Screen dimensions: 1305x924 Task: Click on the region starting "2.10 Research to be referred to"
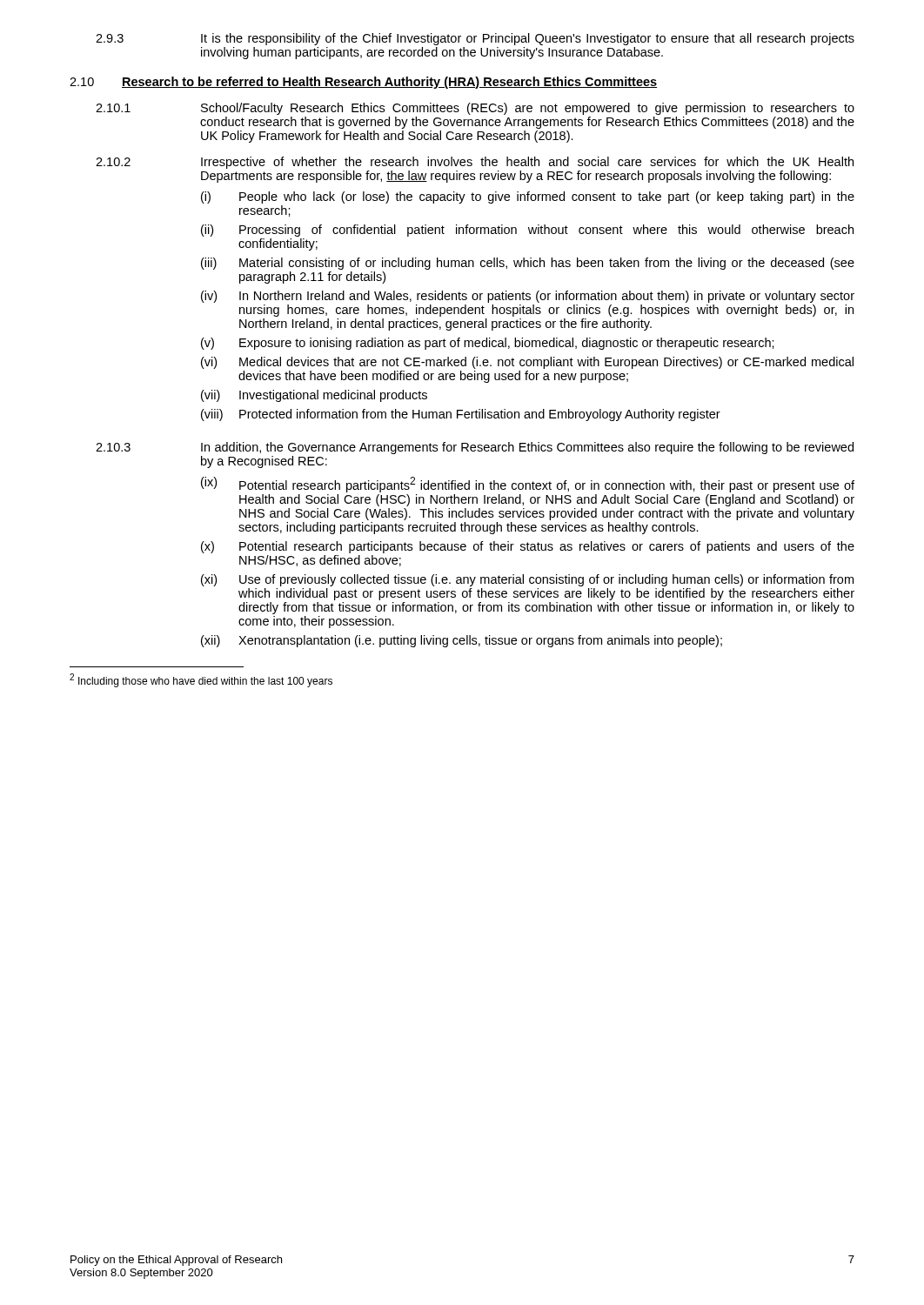coord(462,82)
